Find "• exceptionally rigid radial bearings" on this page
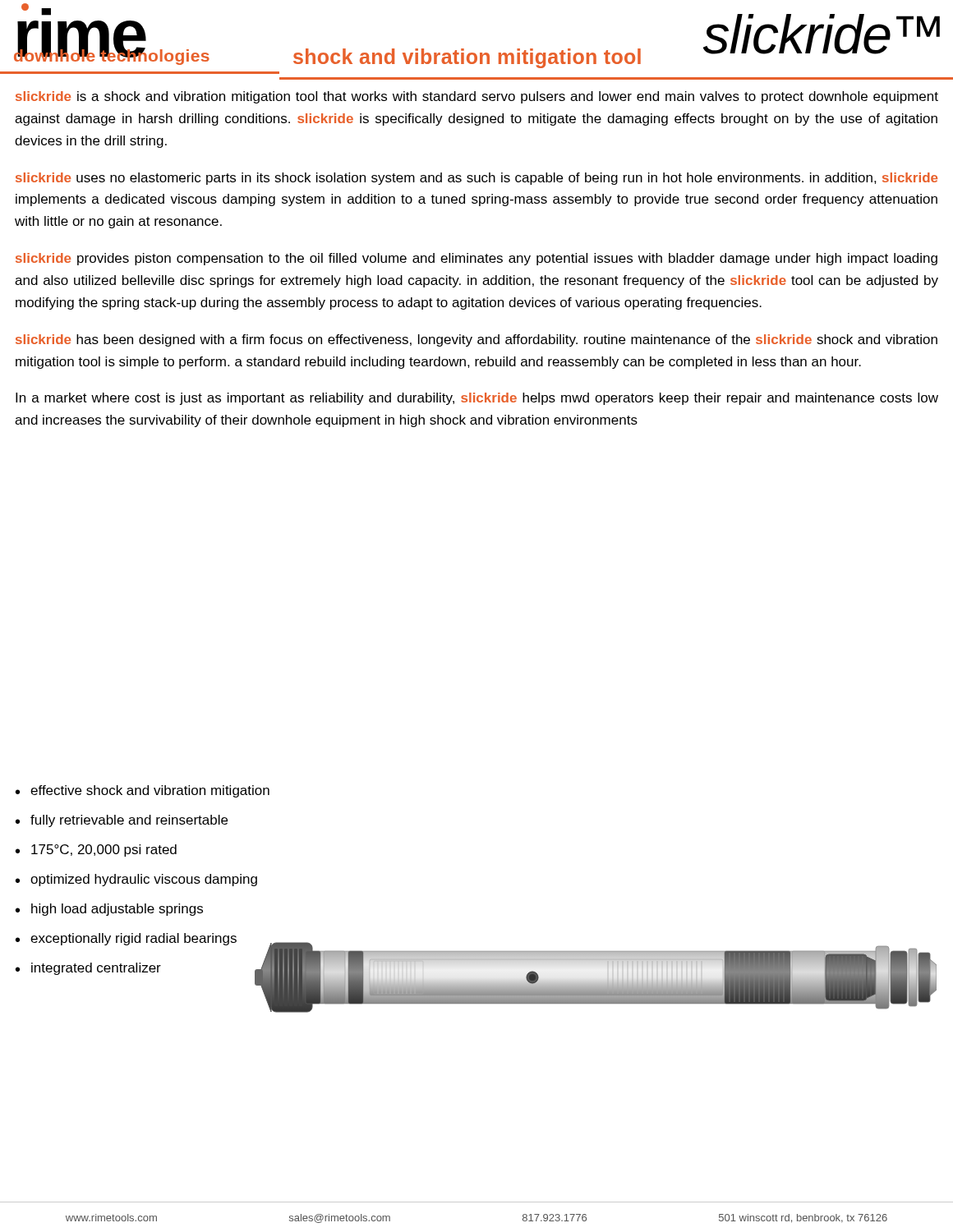The width and height of the screenshot is (953, 1232). tap(126, 940)
